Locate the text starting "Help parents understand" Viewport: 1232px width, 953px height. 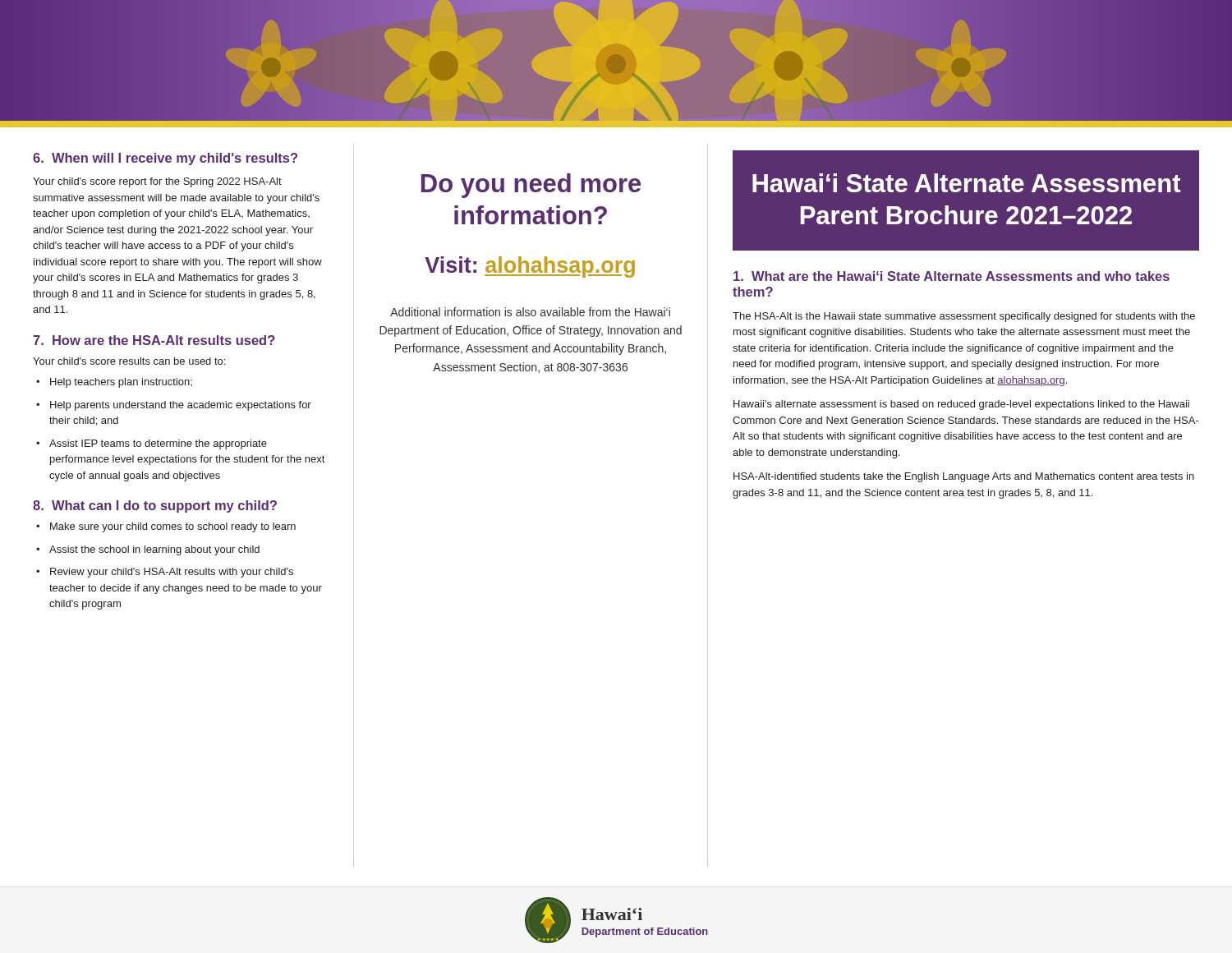(x=180, y=412)
